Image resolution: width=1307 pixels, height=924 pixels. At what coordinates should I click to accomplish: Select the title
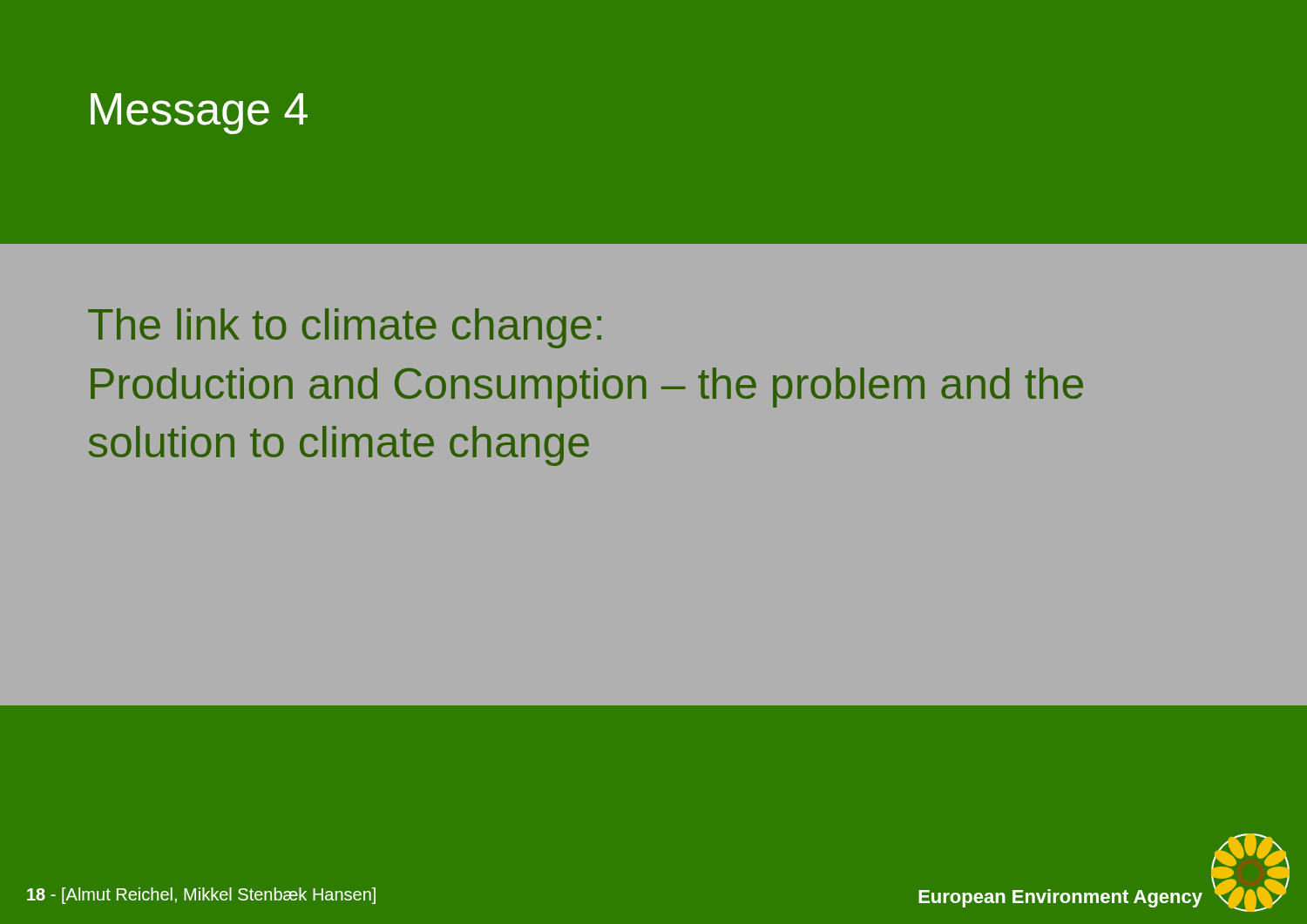coord(198,109)
